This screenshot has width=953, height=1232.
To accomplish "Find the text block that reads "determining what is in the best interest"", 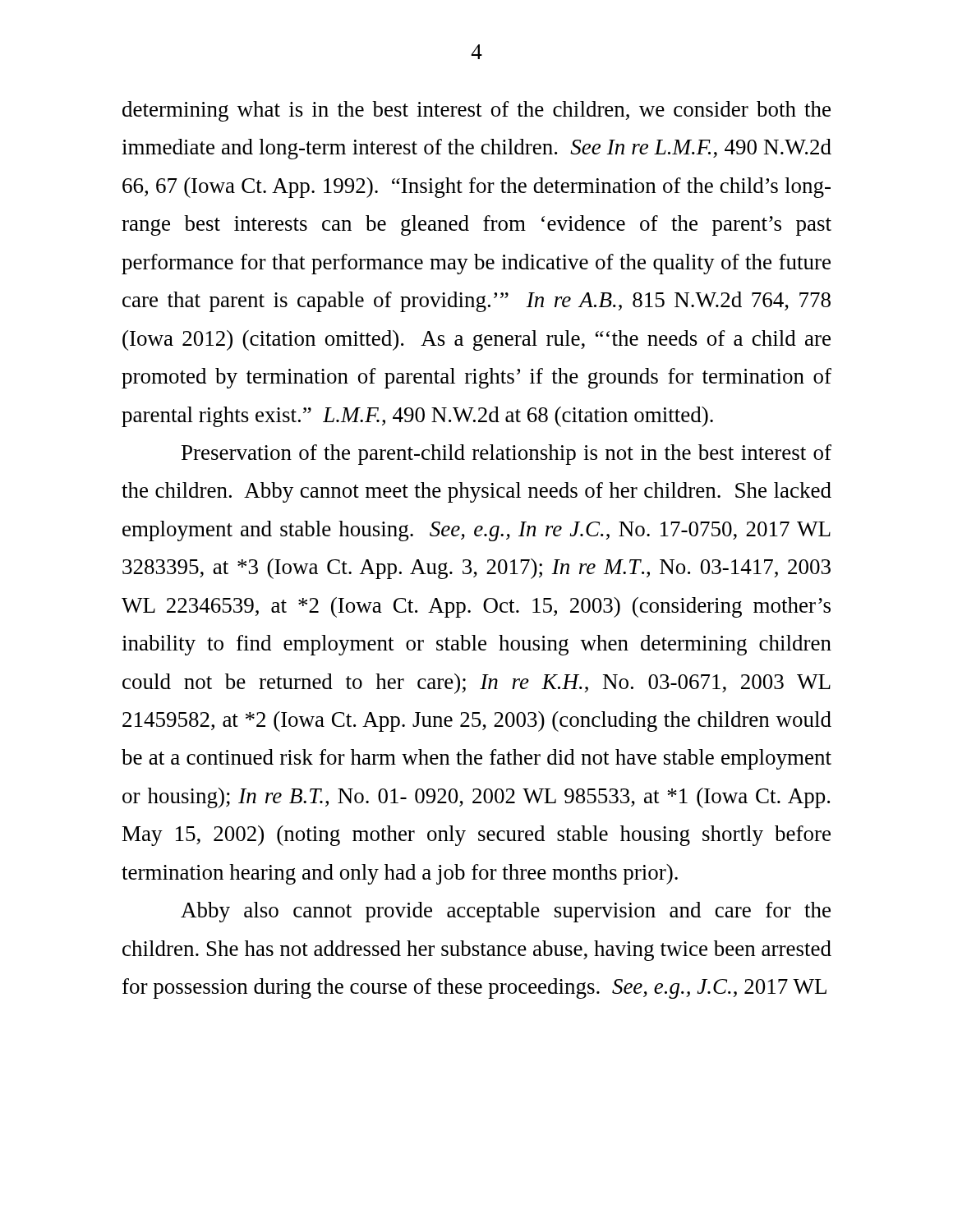I will click(x=476, y=111).
